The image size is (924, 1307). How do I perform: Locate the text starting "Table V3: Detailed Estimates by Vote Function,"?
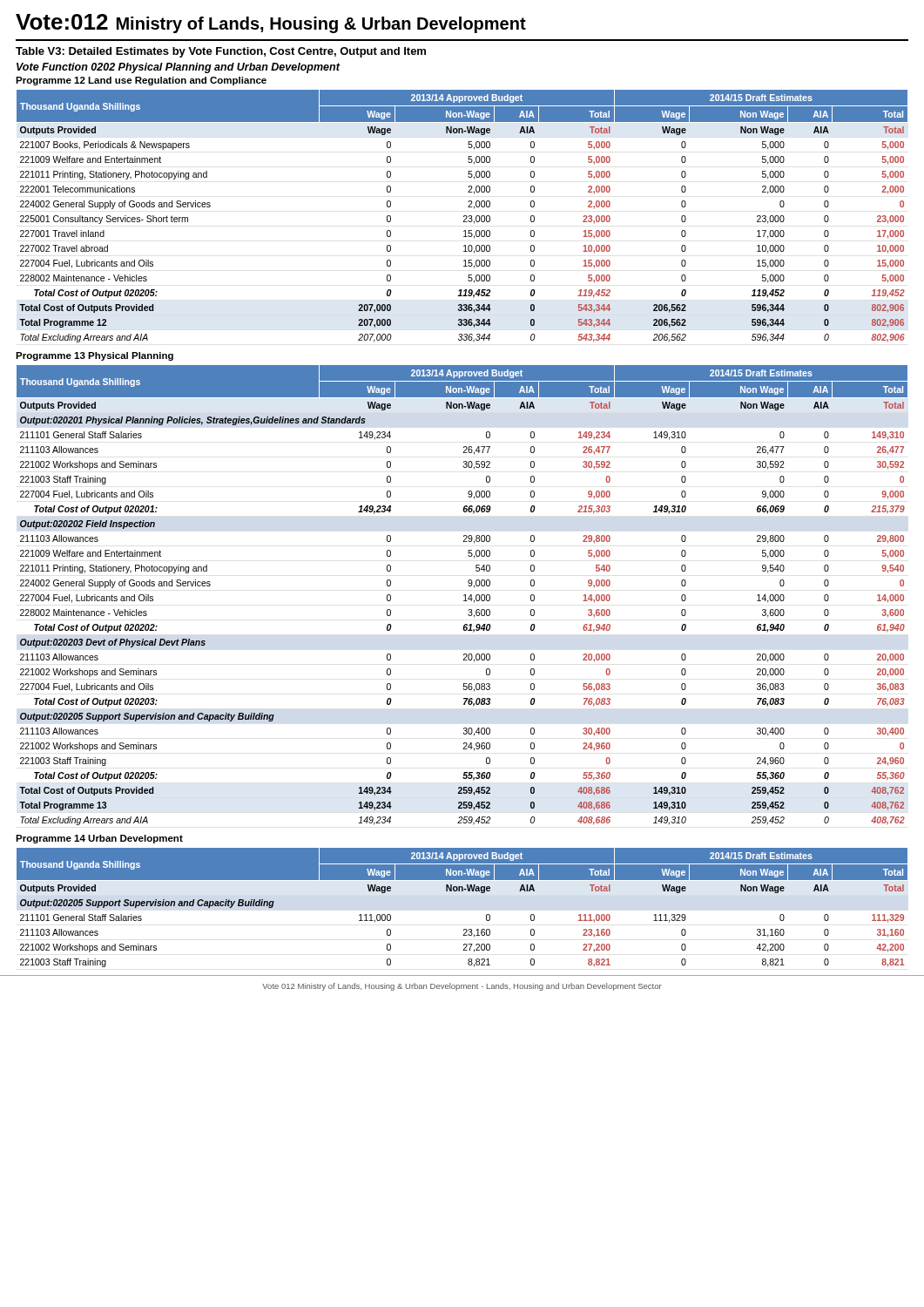221,51
